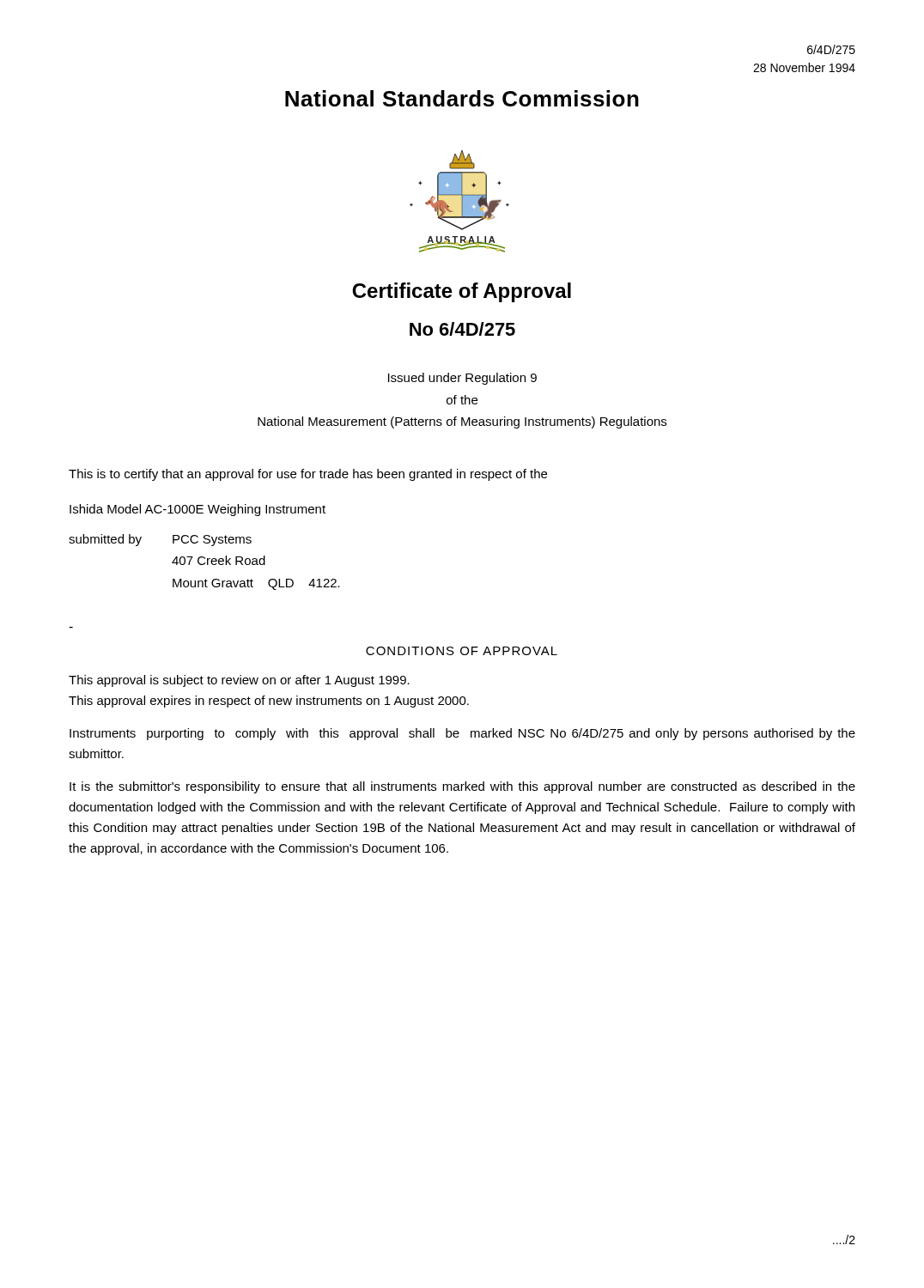
Task: Click on the text block containing "Instruments purporting to"
Action: point(462,743)
